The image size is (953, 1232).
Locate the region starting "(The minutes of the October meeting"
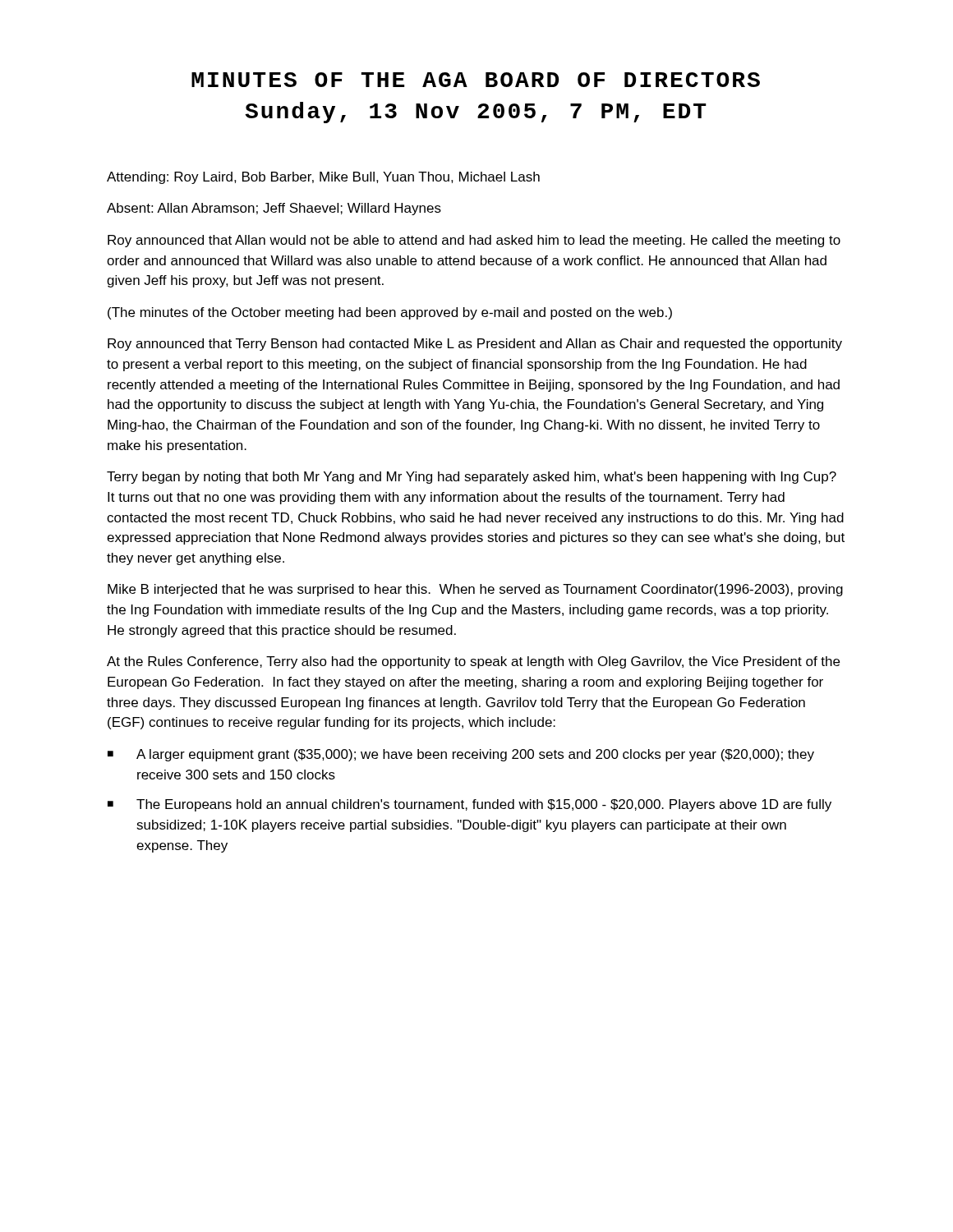[390, 312]
